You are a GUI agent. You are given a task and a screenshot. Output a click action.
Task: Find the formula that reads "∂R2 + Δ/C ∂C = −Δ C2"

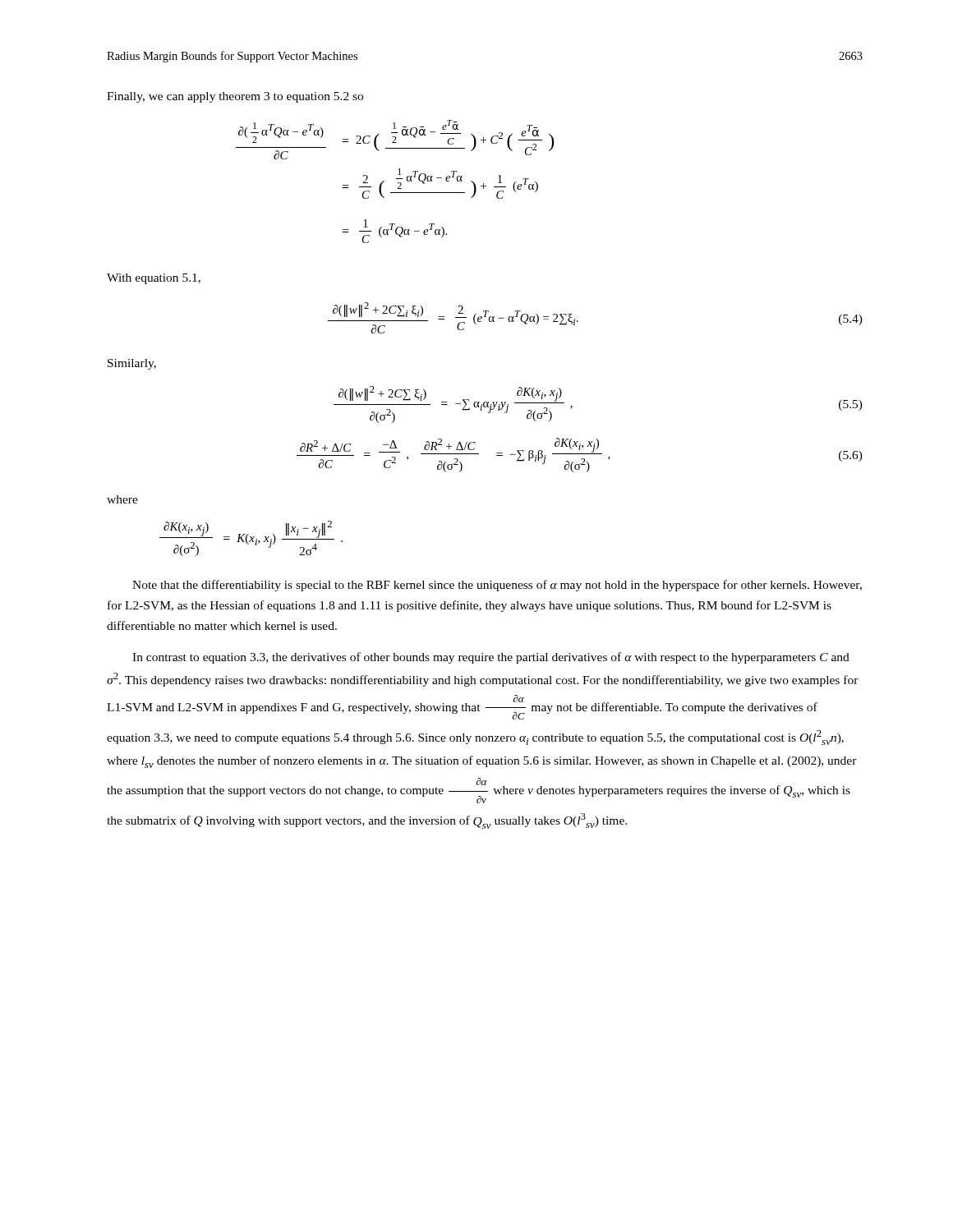coord(485,455)
